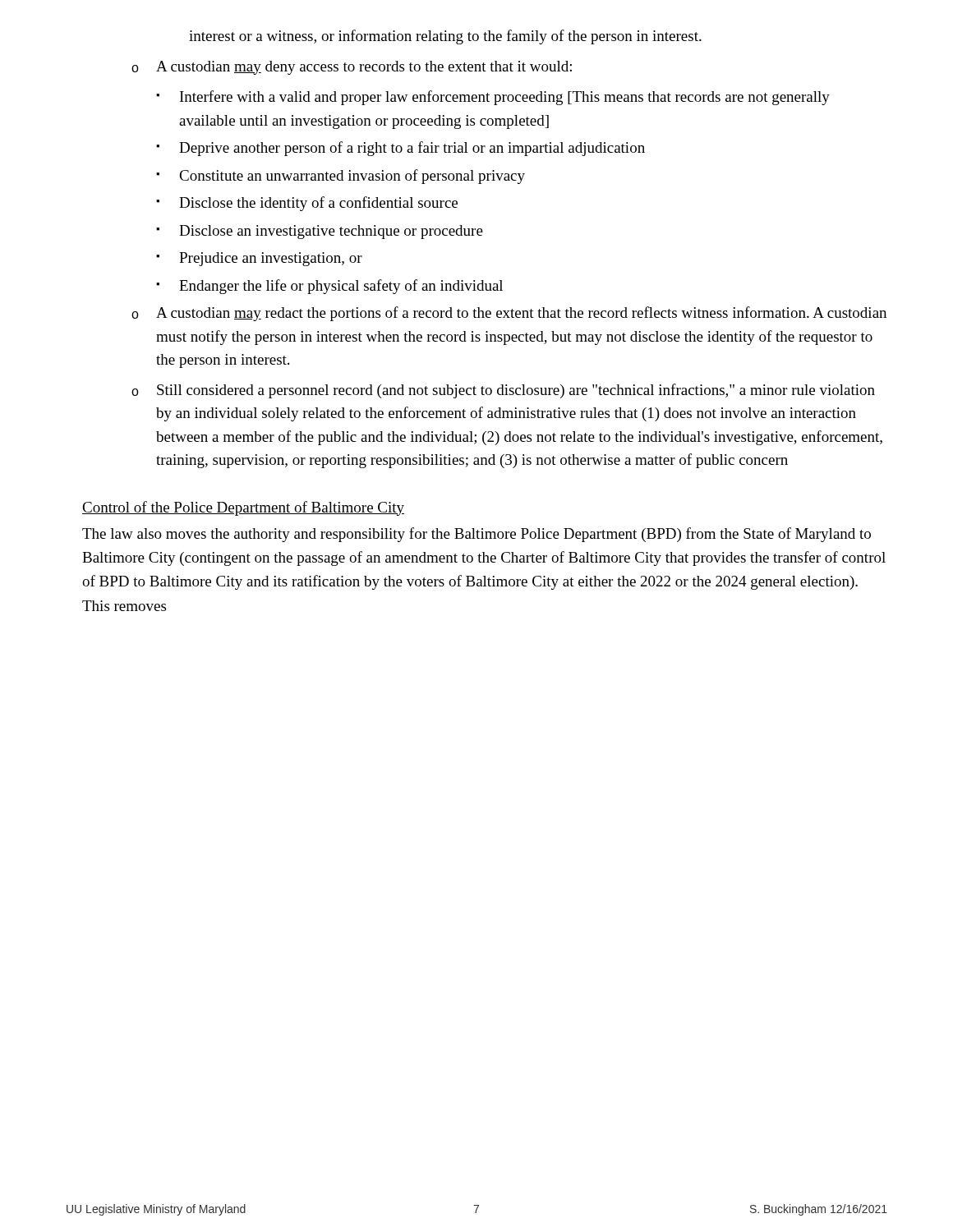Find the region starting "Control of the"
Screen dimensions: 1232x953
243,507
